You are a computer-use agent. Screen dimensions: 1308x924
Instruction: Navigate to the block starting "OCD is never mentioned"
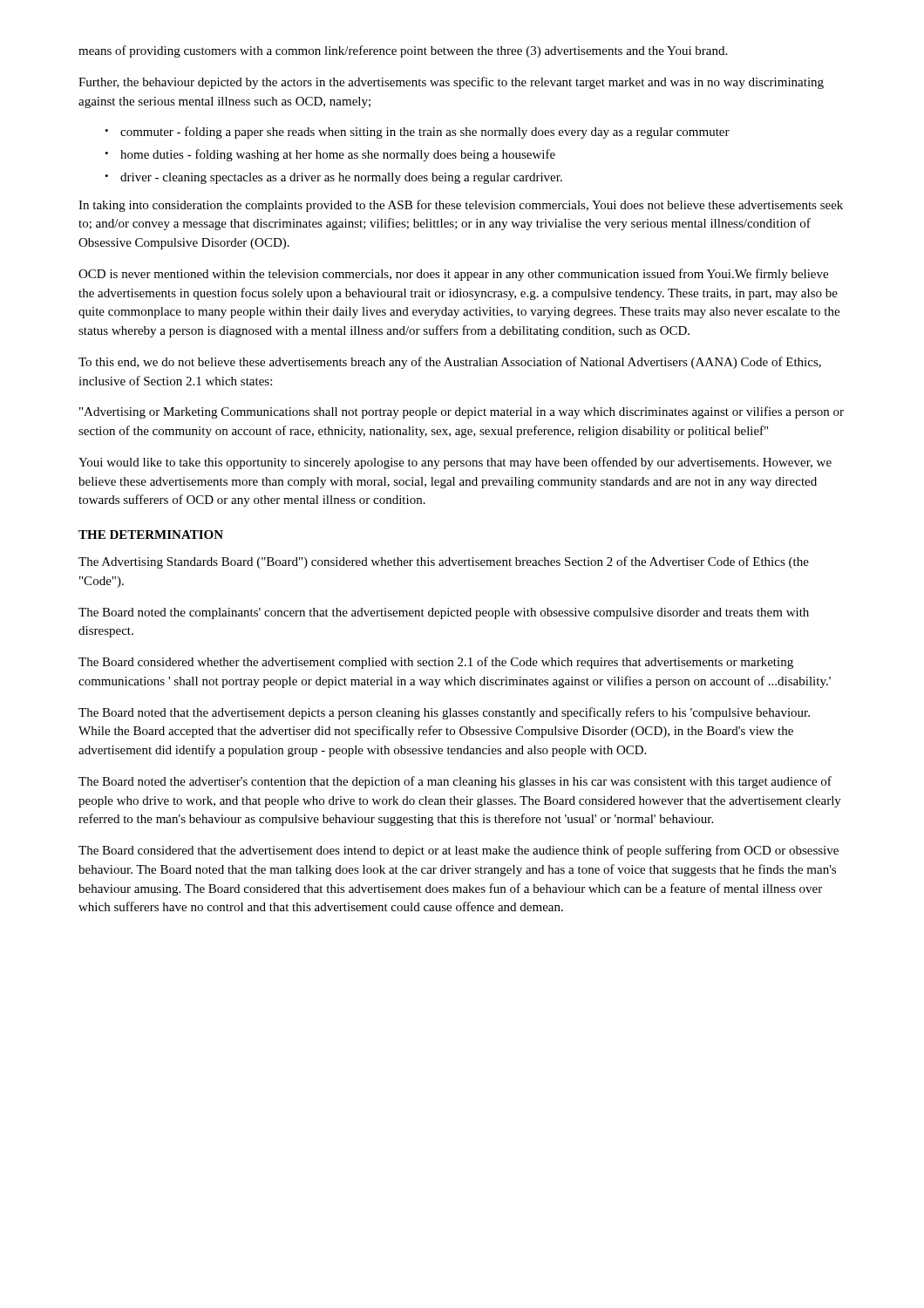459,302
